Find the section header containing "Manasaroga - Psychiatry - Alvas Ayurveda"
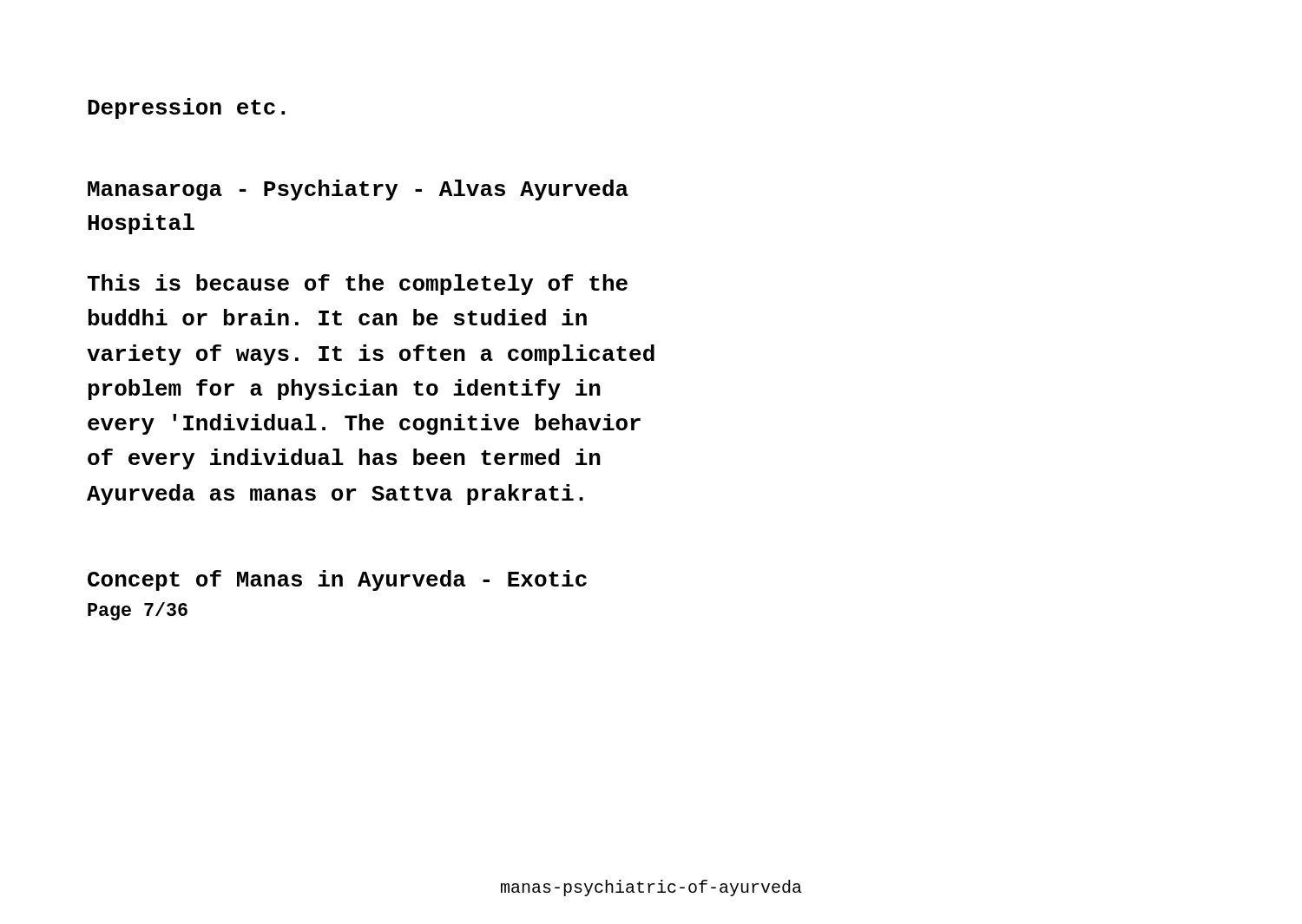 click(x=358, y=207)
